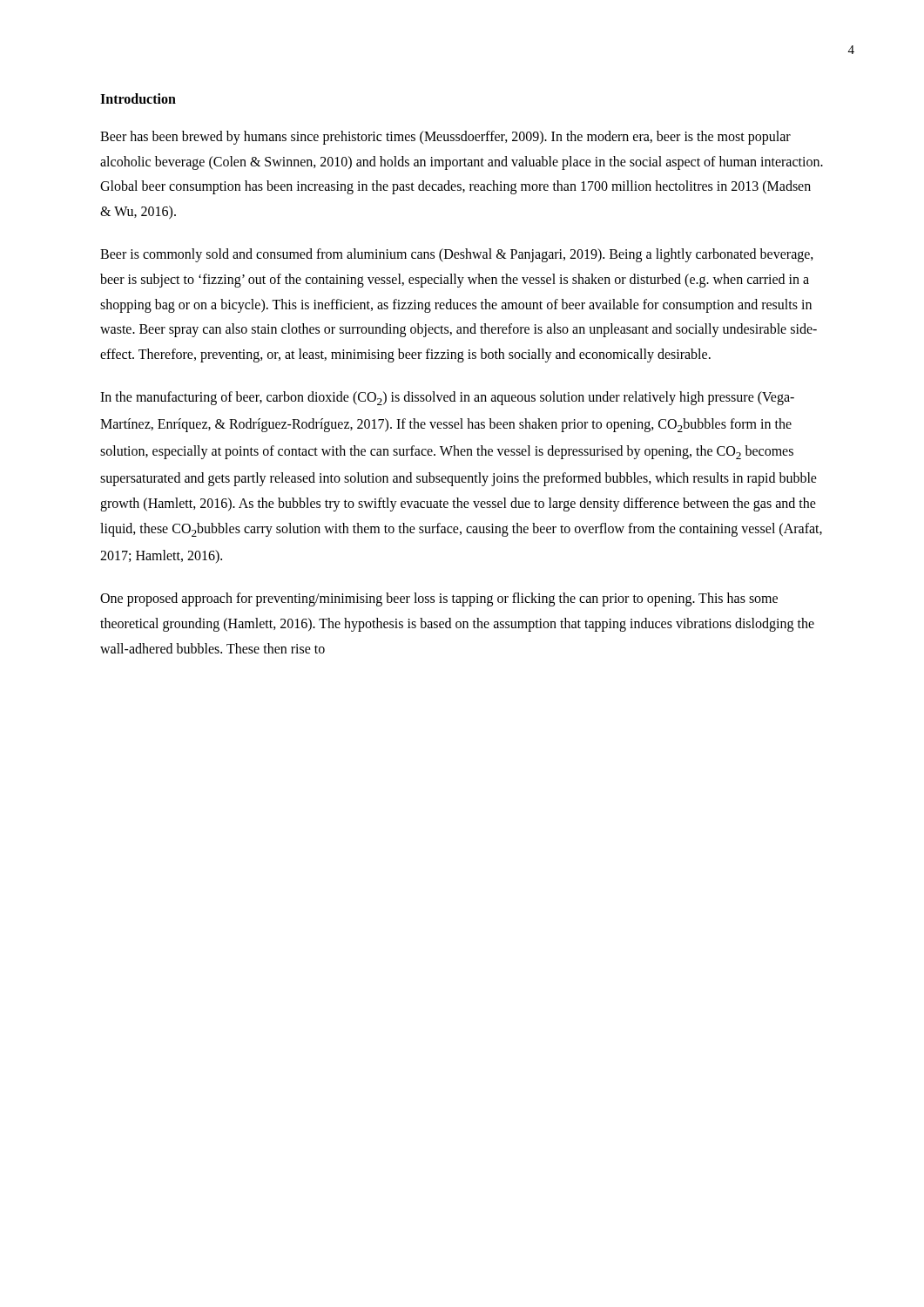Find the block on this page that starts "Beer has been brewed by humans"
Image resolution: width=924 pixels, height=1307 pixels.
click(x=462, y=174)
